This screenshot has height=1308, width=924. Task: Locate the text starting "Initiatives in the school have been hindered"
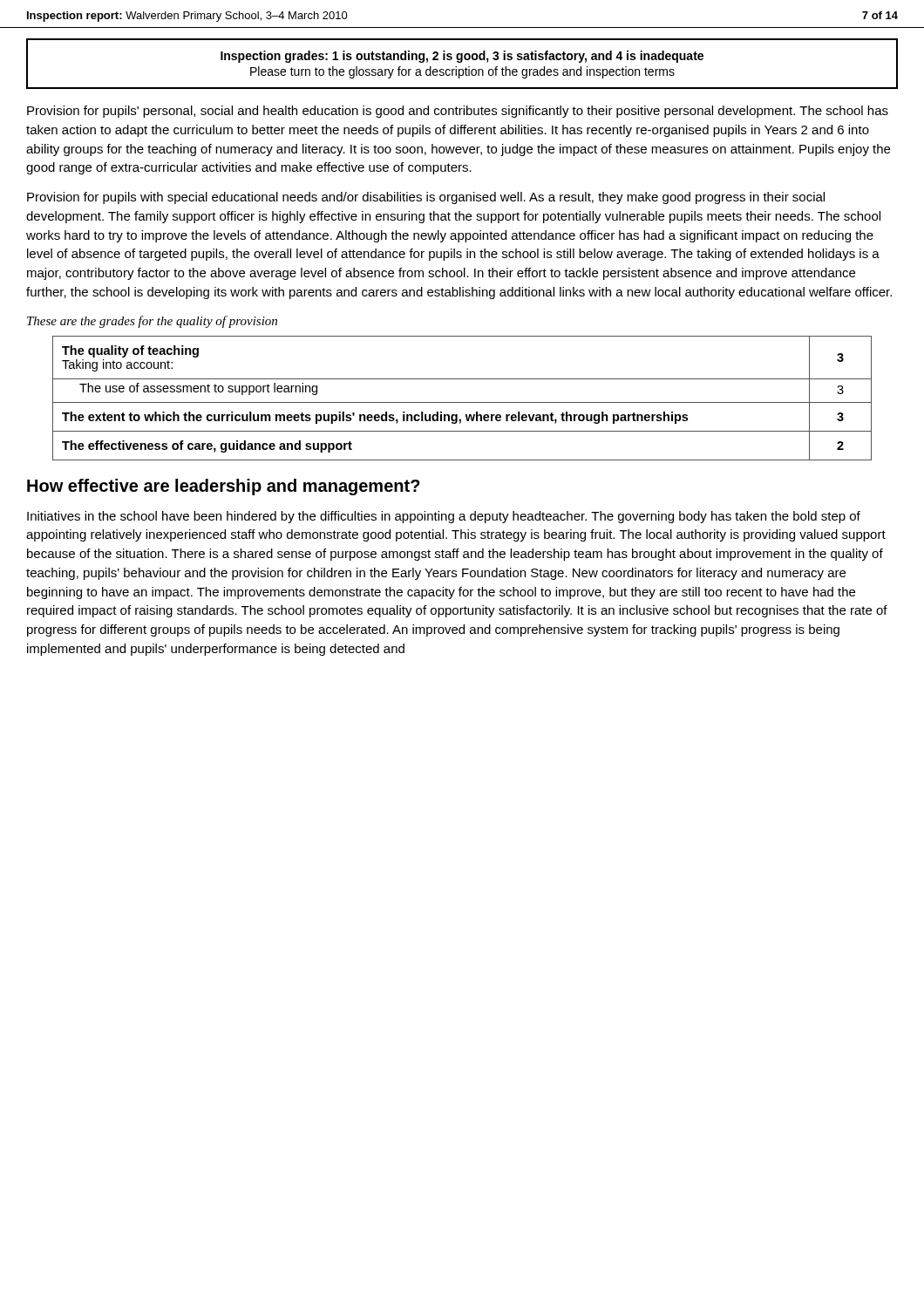pyautogui.click(x=457, y=582)
